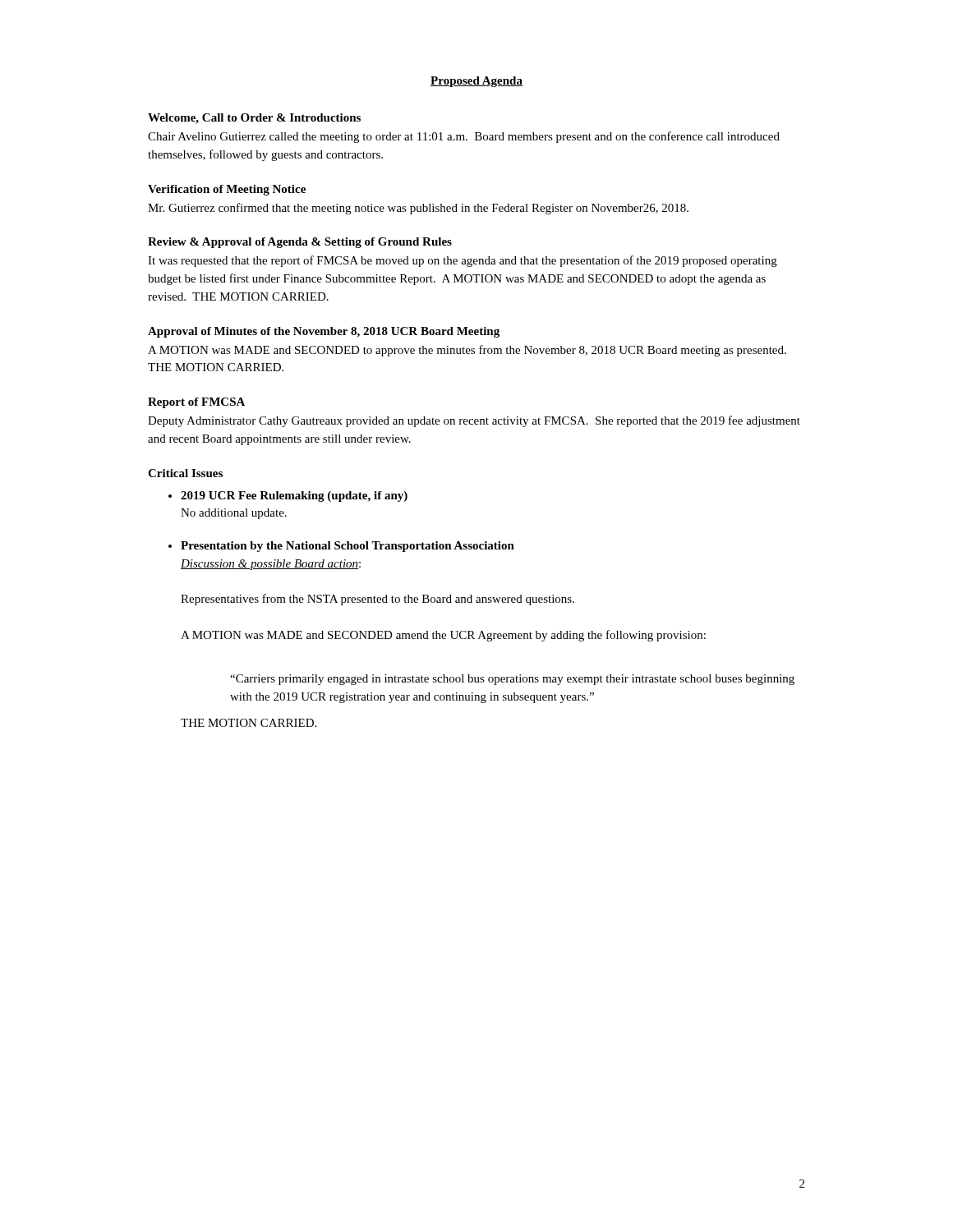Click on the section header that says "Review & Approval of Agenda &"
Viewport: 953px width, 1232px height.
point(300,242)
